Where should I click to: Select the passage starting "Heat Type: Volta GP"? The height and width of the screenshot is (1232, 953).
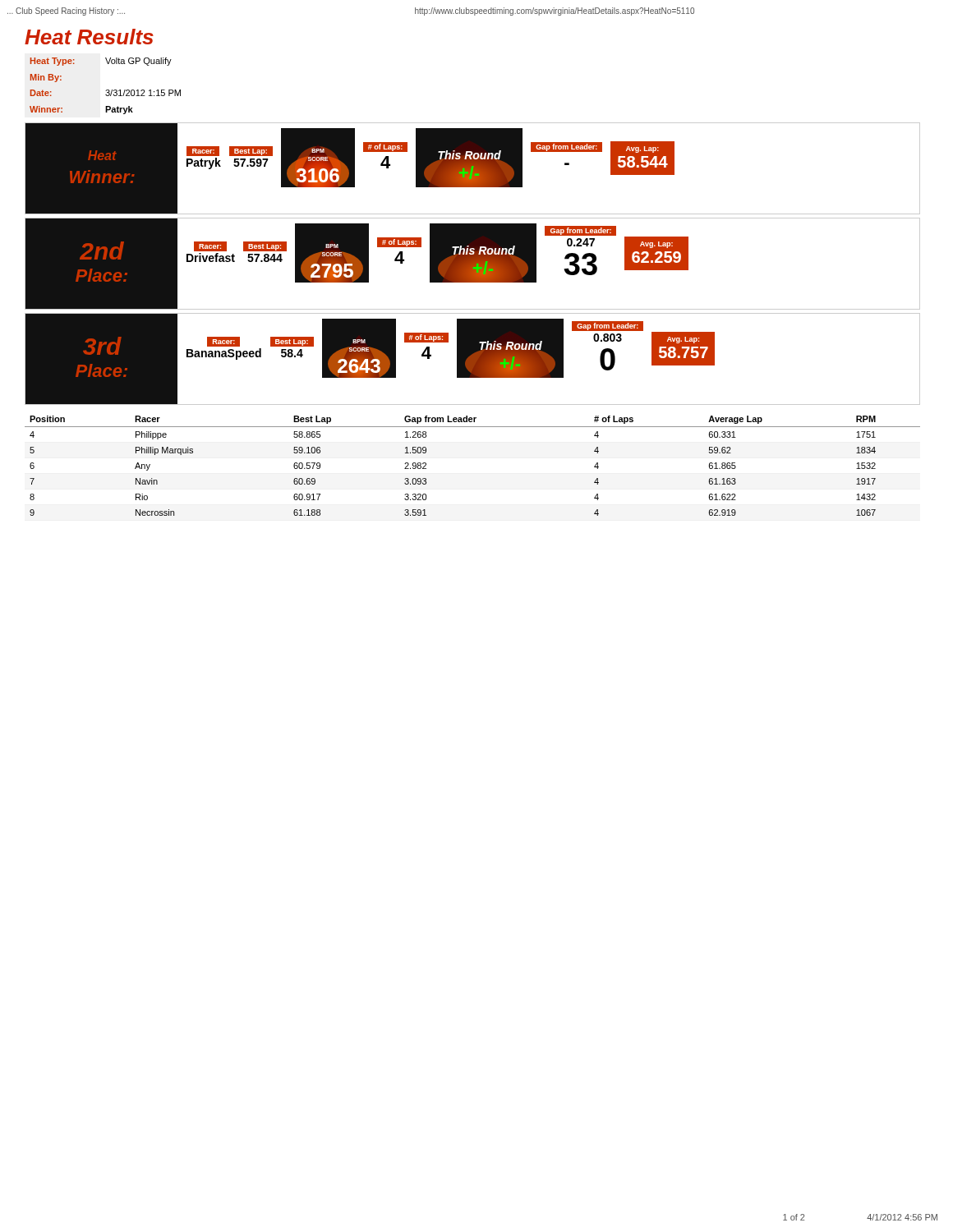[106, 86]
